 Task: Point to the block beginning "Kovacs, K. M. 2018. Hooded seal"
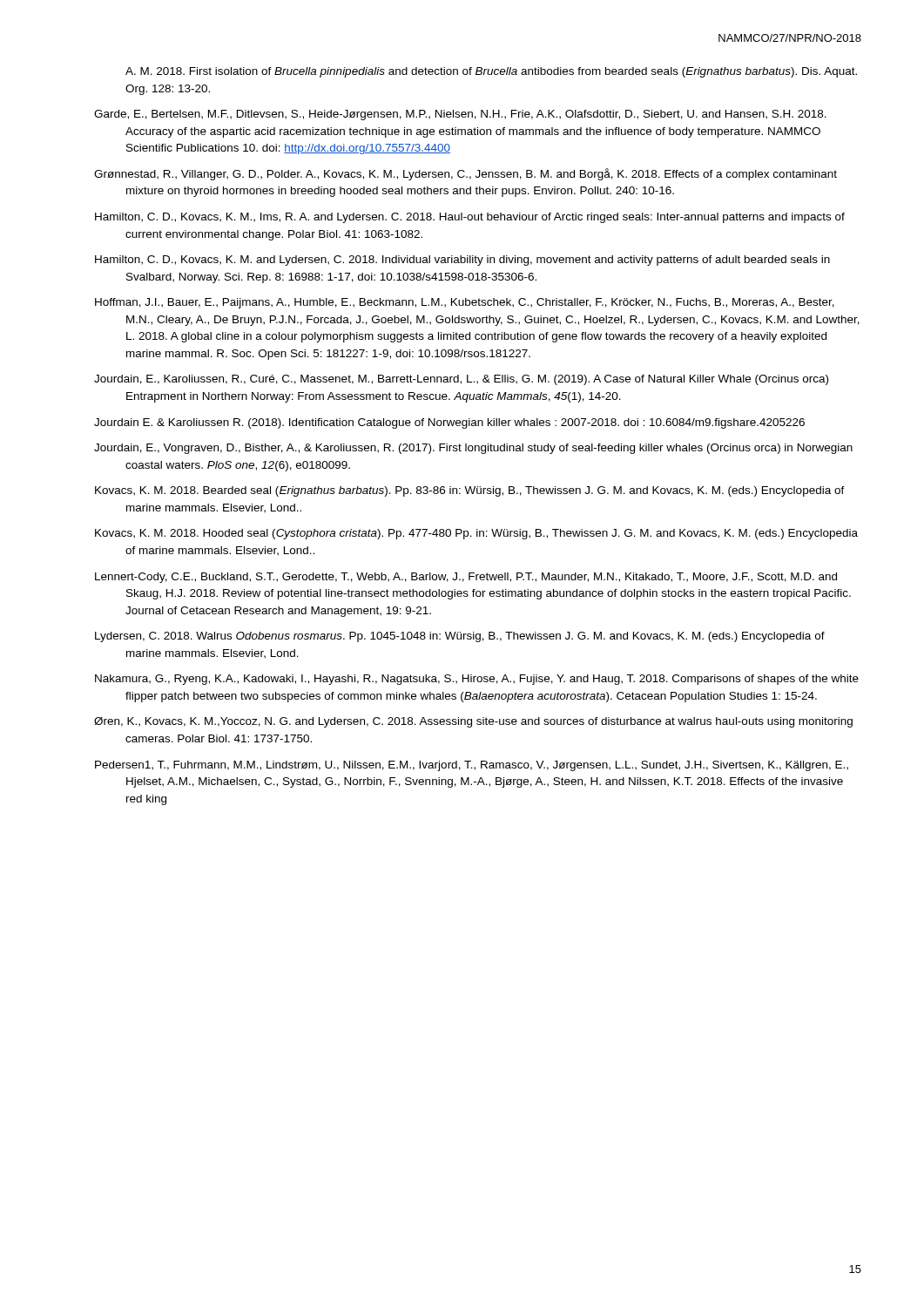click(476, 542)
